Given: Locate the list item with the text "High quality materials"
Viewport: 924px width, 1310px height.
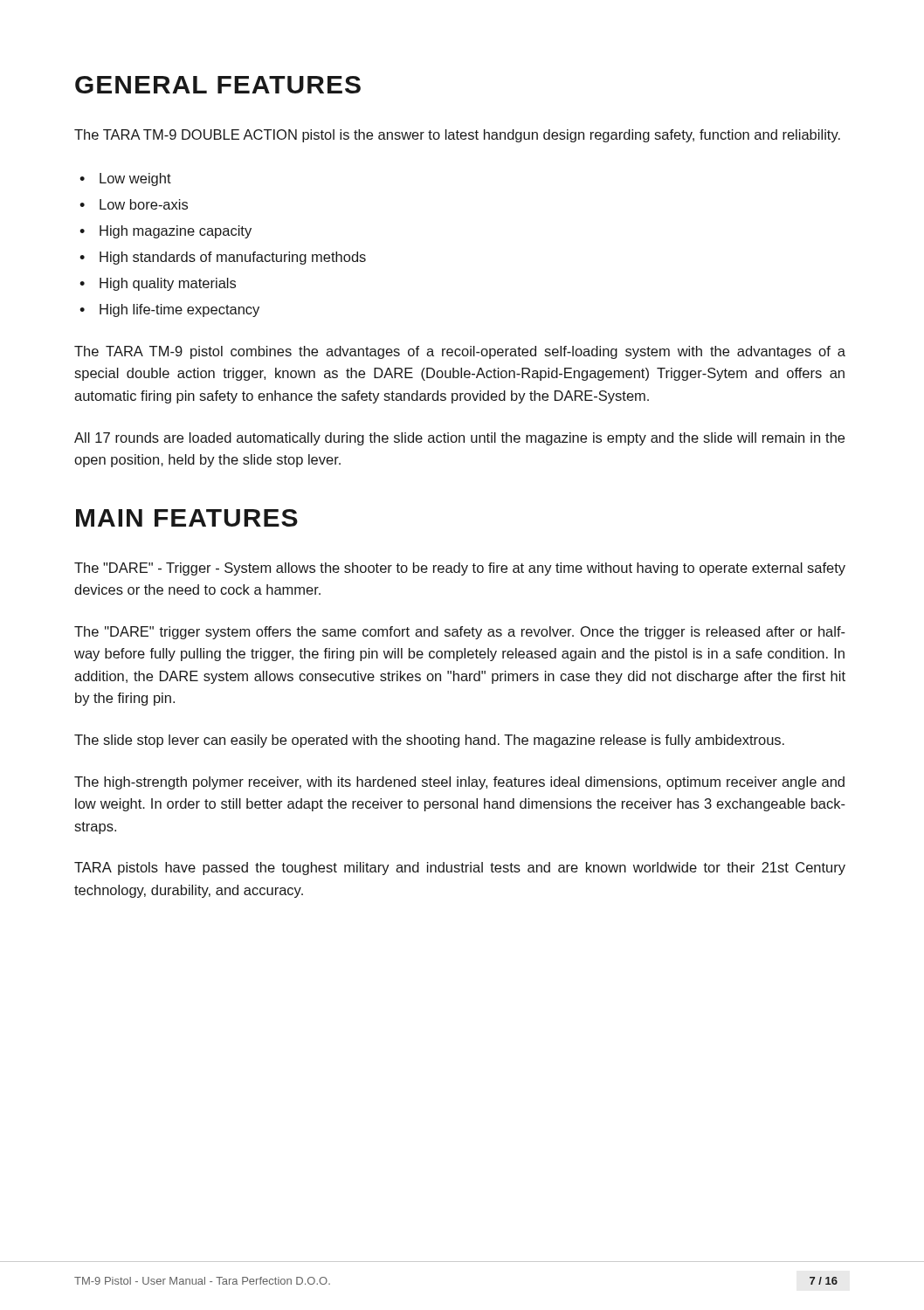Looking at the screenshot, I should point(168,283).
